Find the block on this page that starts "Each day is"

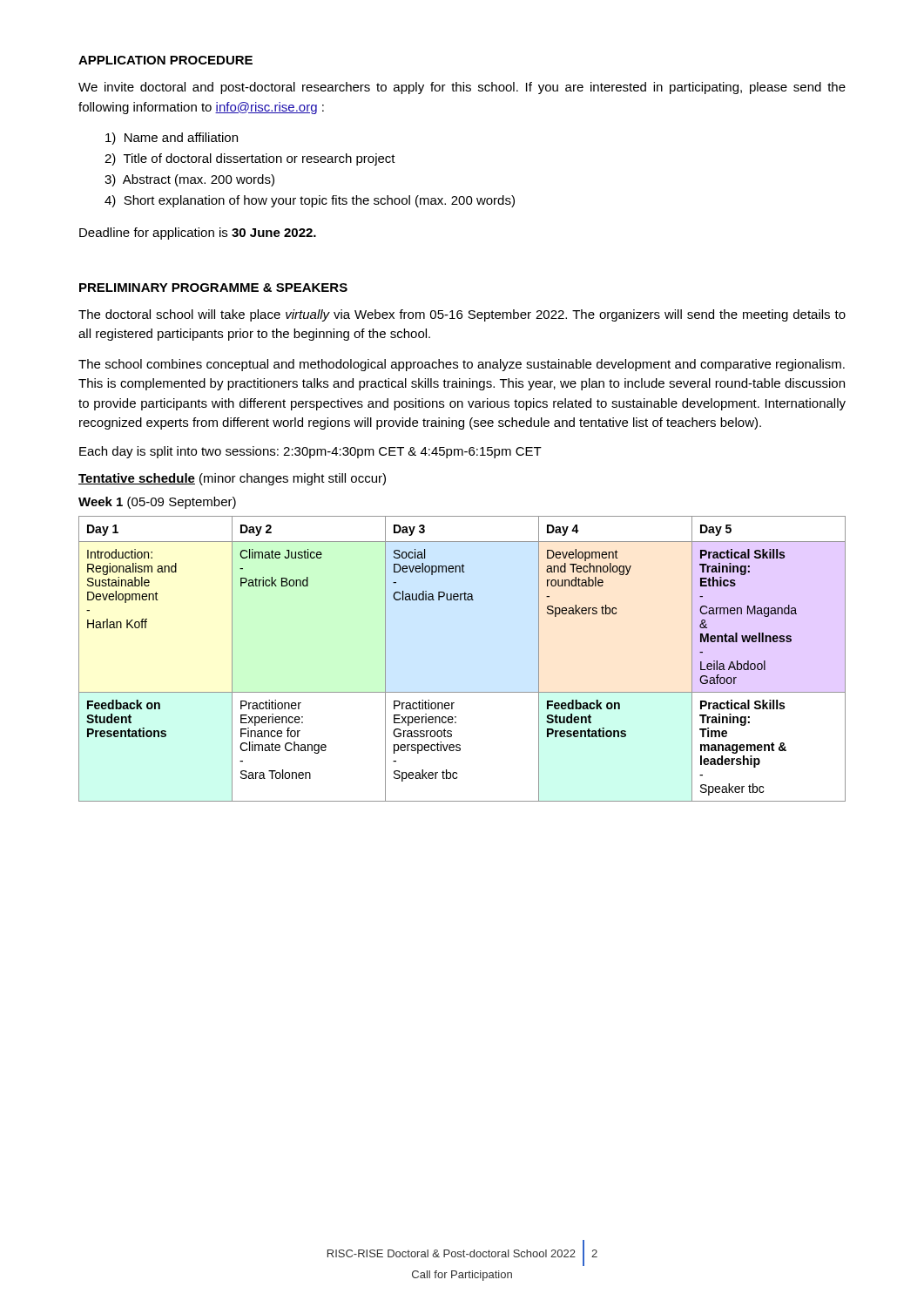tap(310, 450)
